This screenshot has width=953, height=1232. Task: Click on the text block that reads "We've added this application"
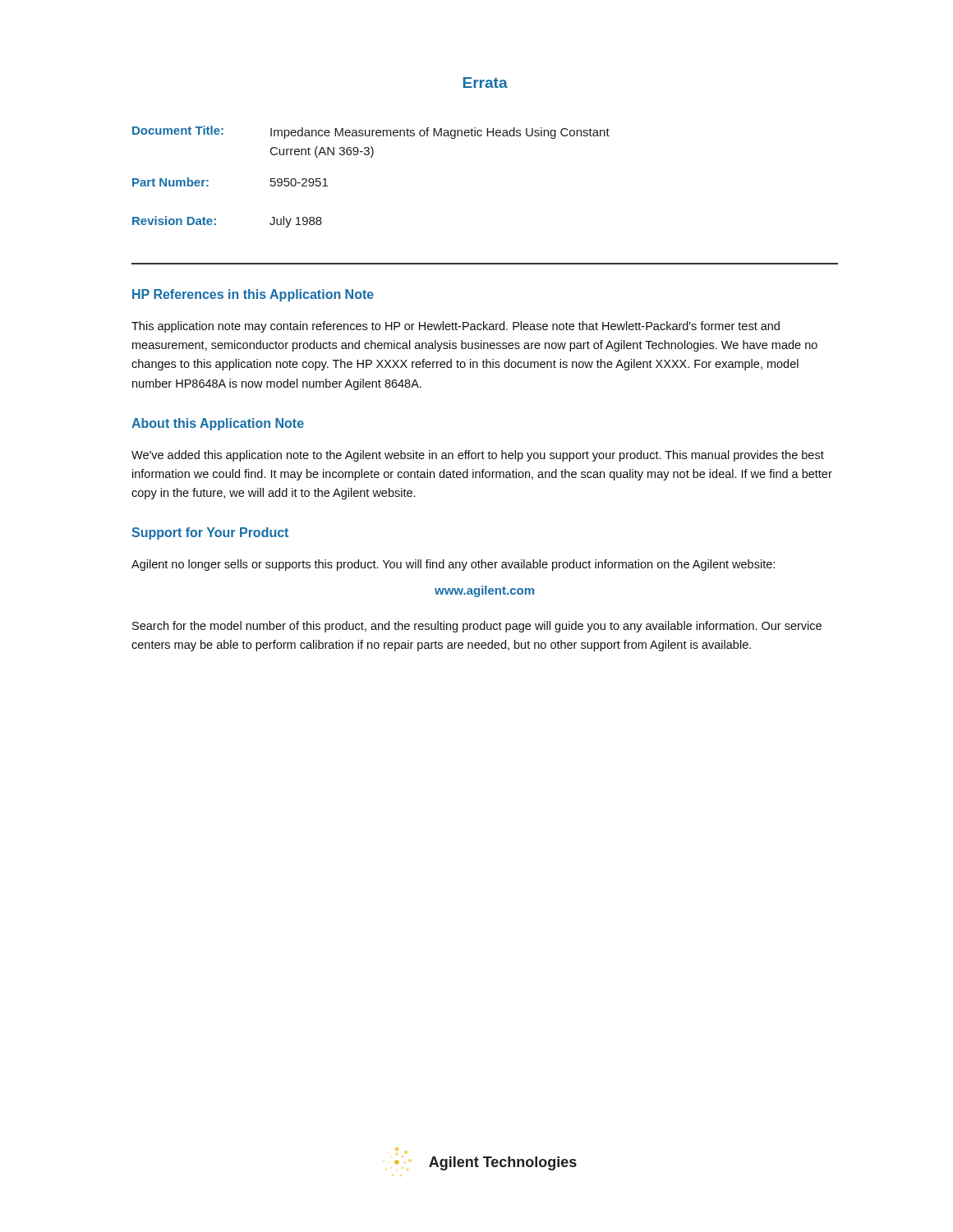[482, 474]
